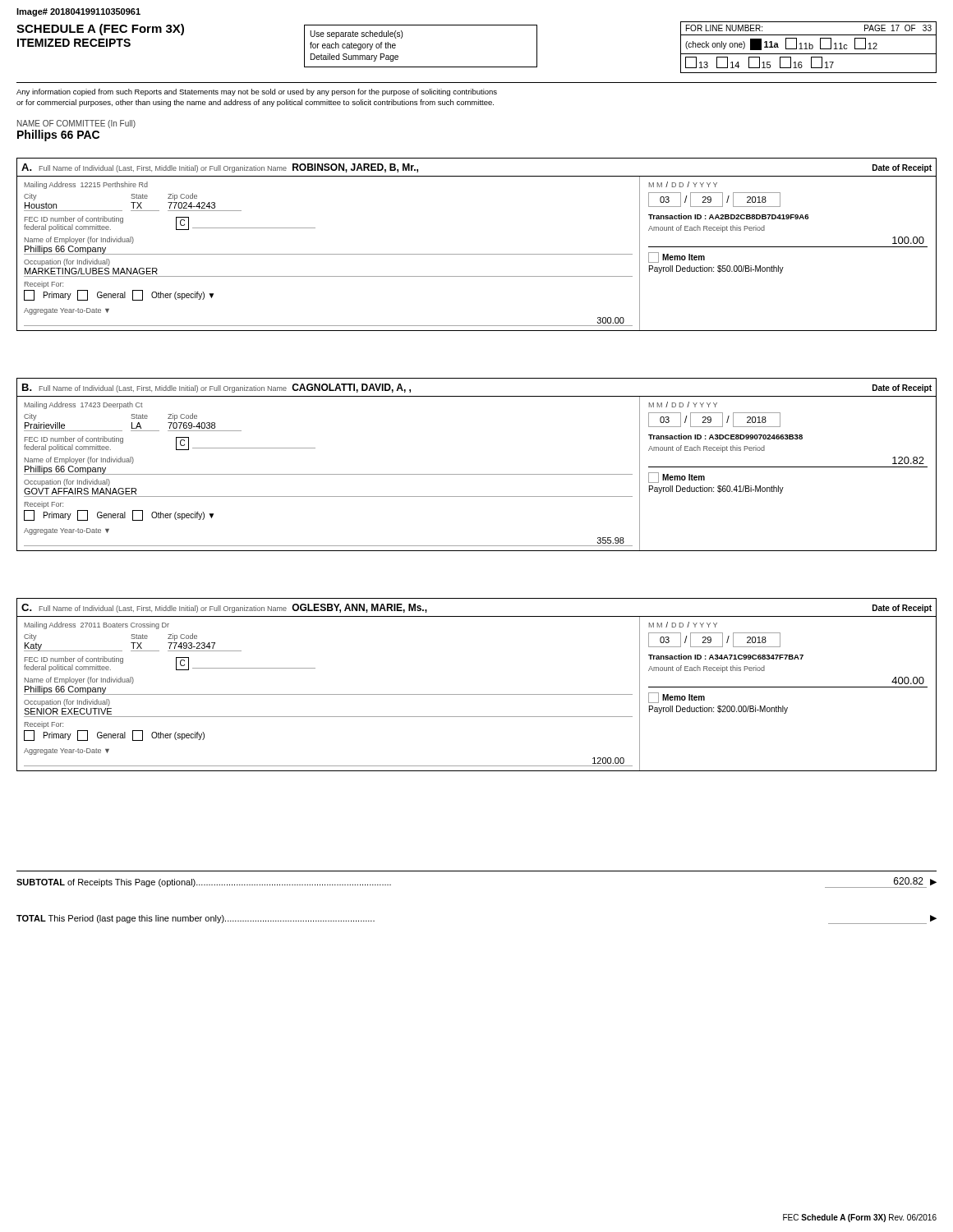The image size is (953, 1232).
Task: Navigate to the text starting "SUBTOTAL of Receipts"
Action: pos(476,882)
